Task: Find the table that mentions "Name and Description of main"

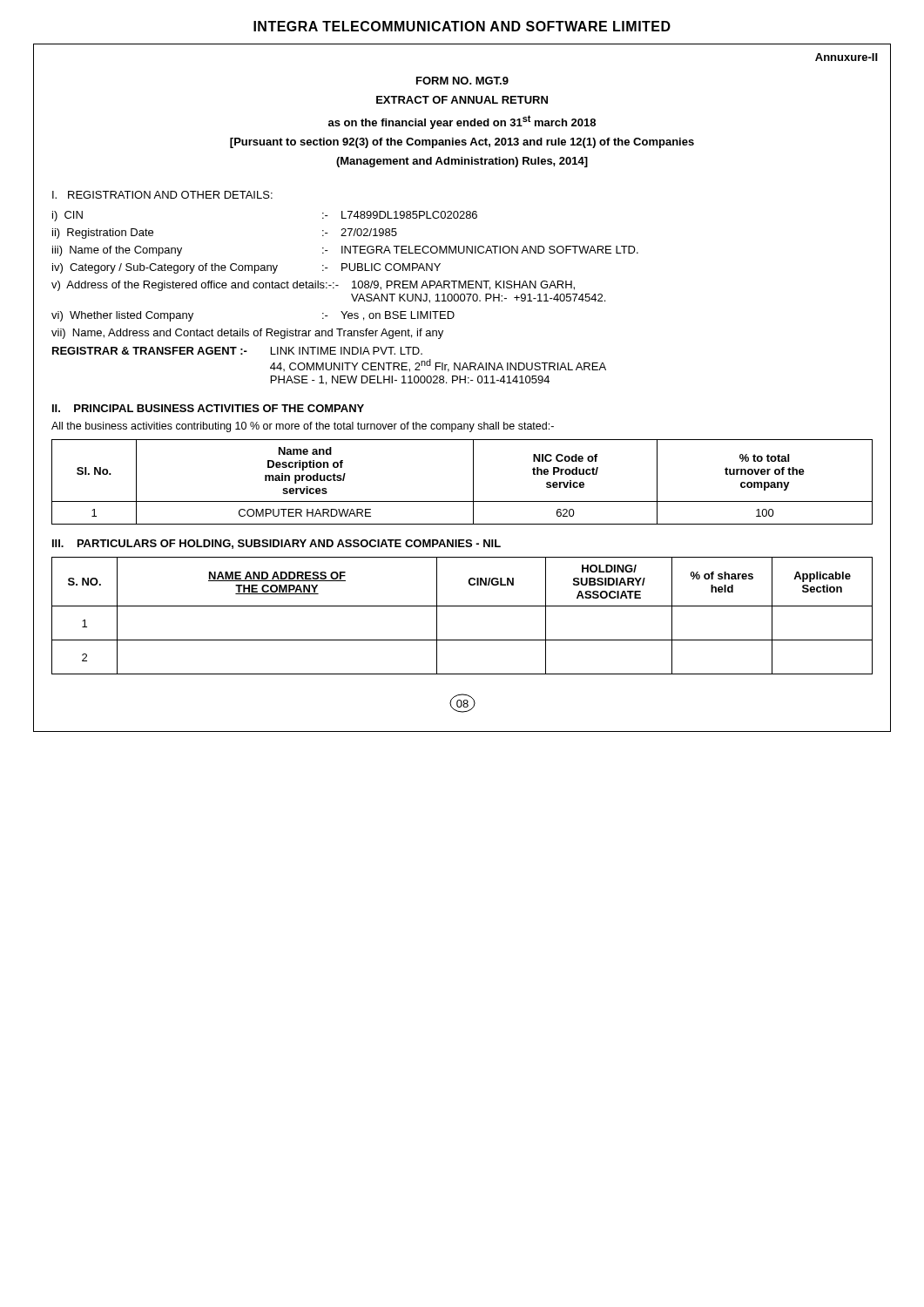Action: point(462,482)
